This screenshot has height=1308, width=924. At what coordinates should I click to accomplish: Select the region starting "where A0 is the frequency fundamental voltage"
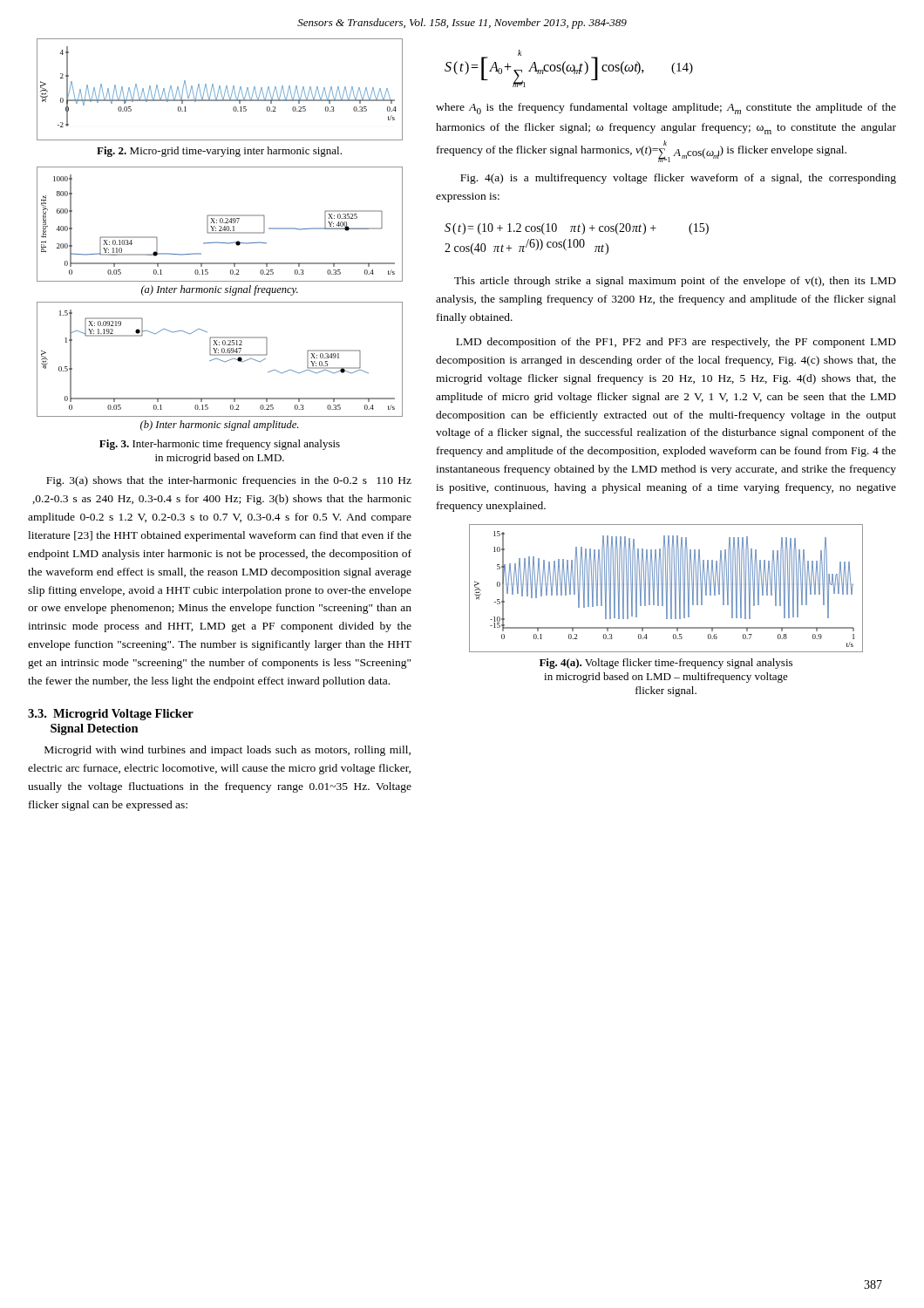point(666,132)
